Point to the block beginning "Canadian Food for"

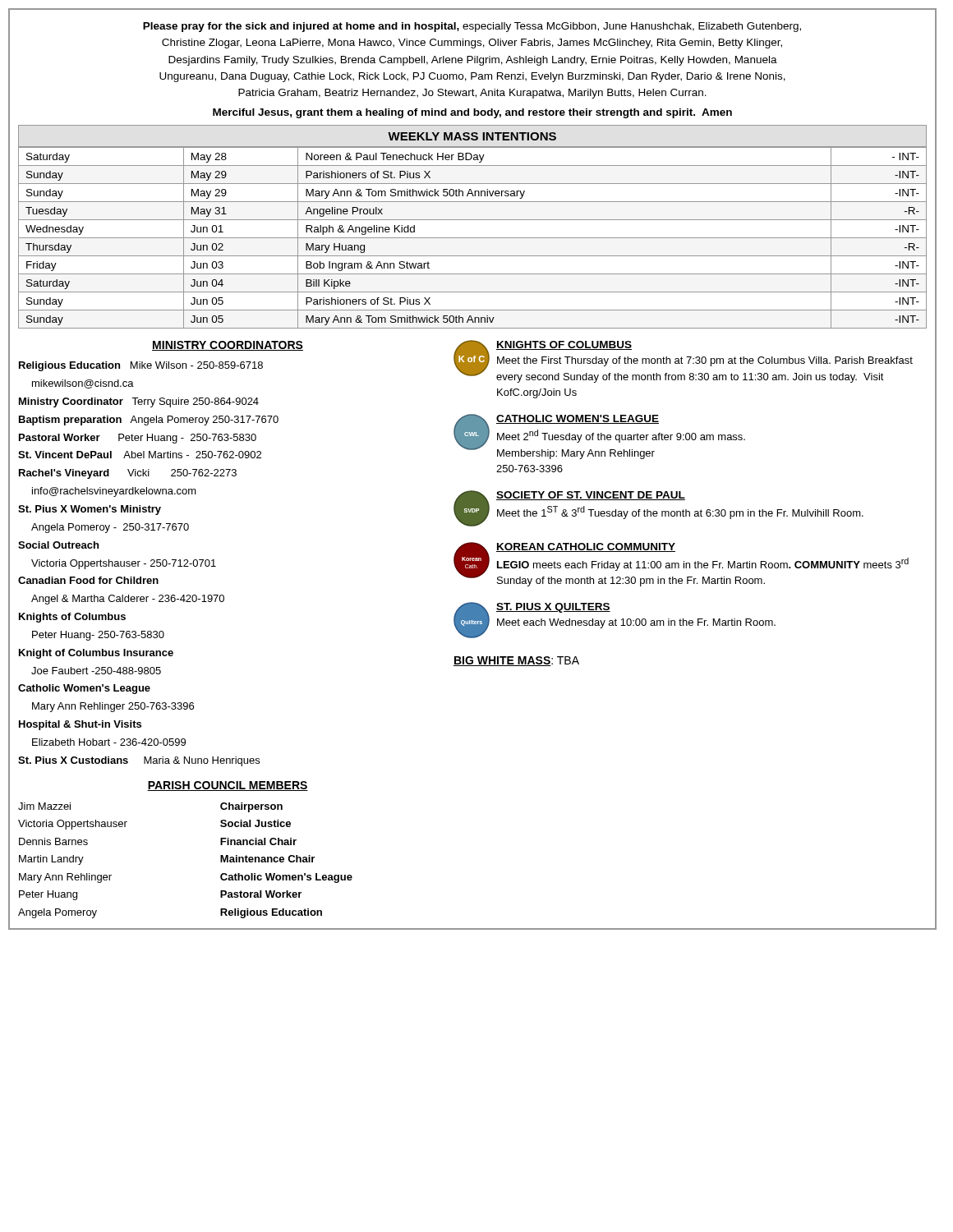coord(88,581)
